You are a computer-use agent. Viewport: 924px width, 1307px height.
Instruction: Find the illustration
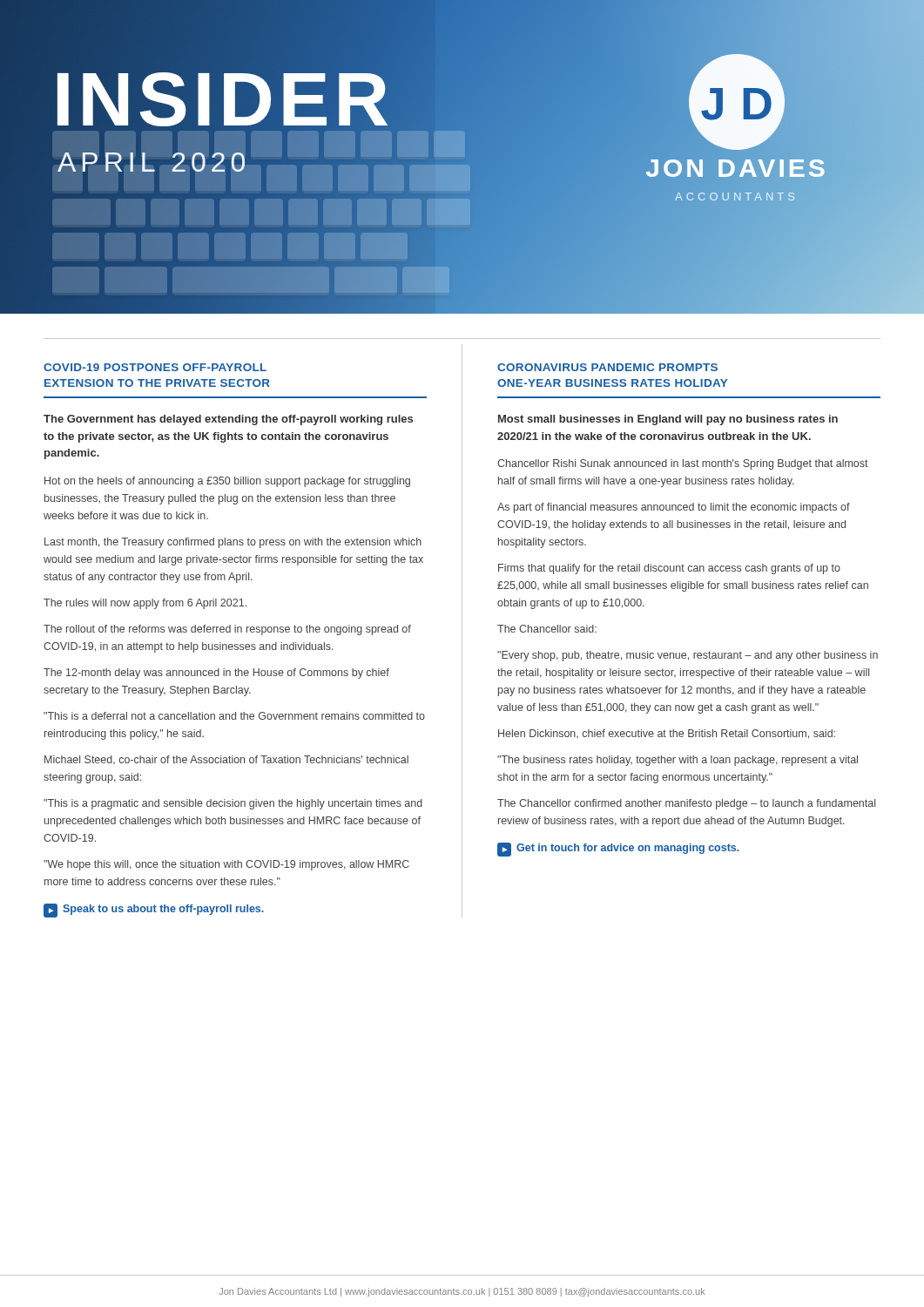coord(462,157)
